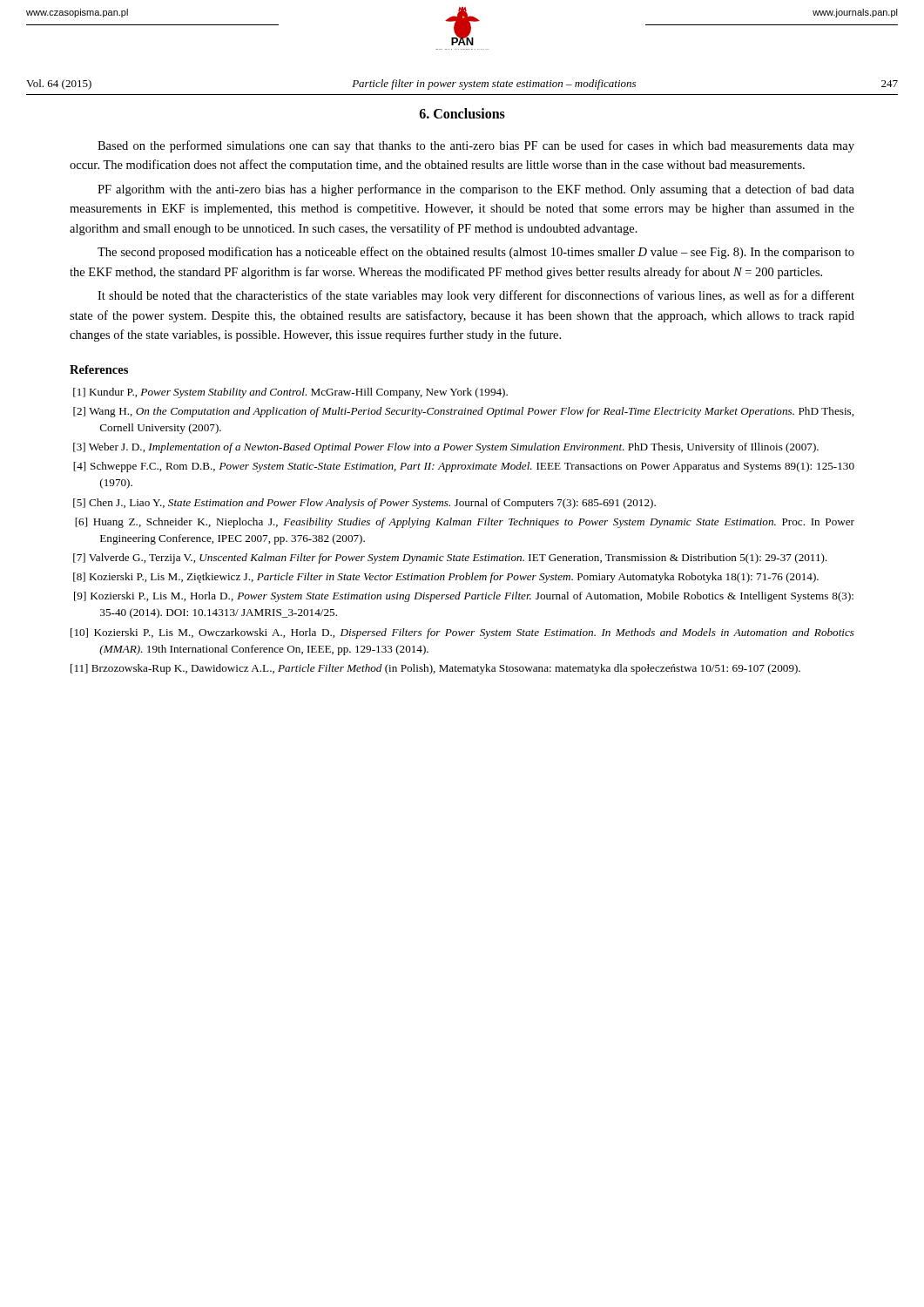This screenshot has height=1307, width=924.
Task: Find the block starting "[4] Schweppe F.C.,"
Action: pyautogui.click(x=462, y=474)
